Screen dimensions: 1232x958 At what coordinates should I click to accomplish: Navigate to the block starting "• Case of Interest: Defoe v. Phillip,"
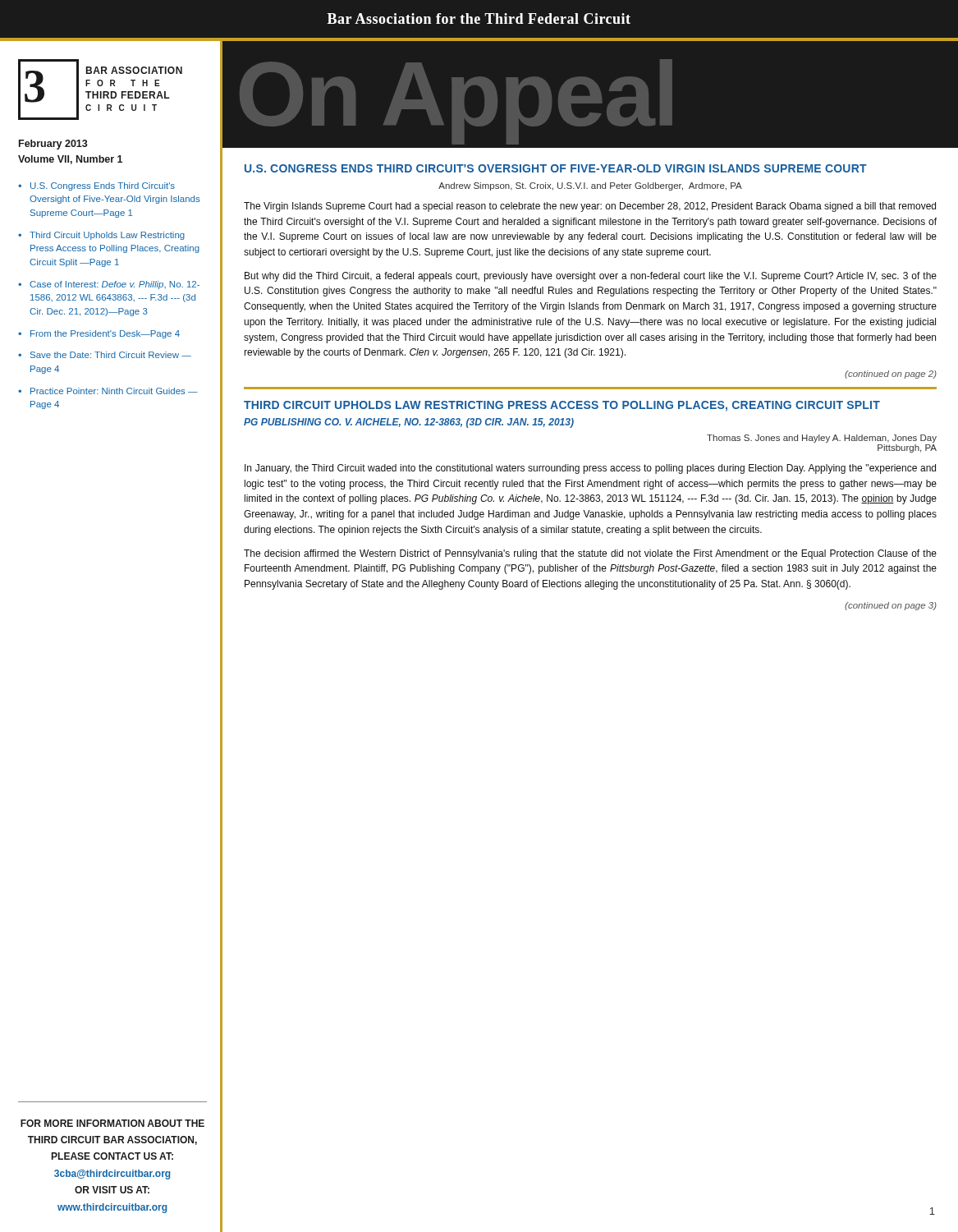coord(112,298)
